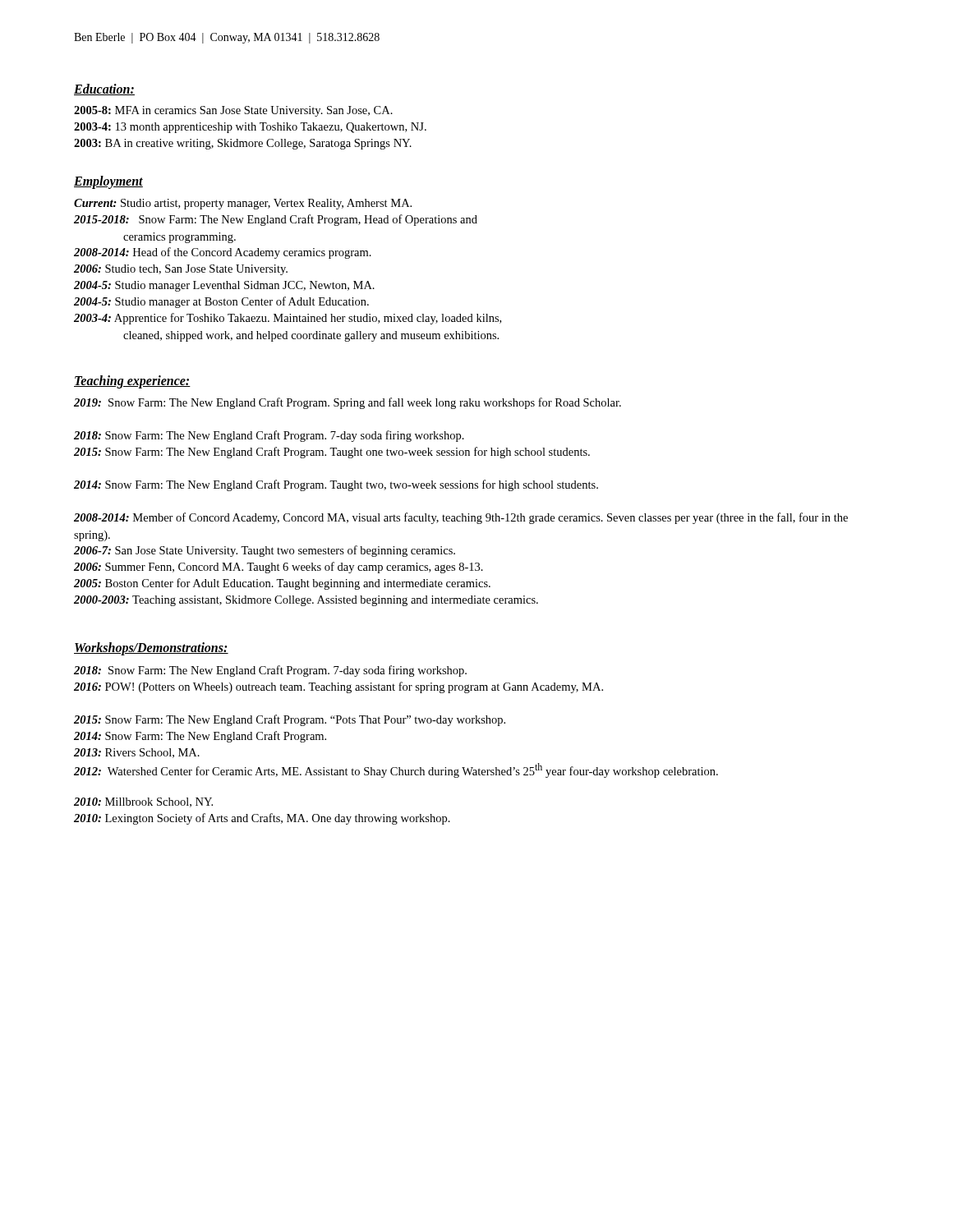The height and width of the screenshot is (1232, 953).
Task: Find the region starting "2015-2018: Snow Farm: The New England Craft Program,"
Action: coord(276,228)
